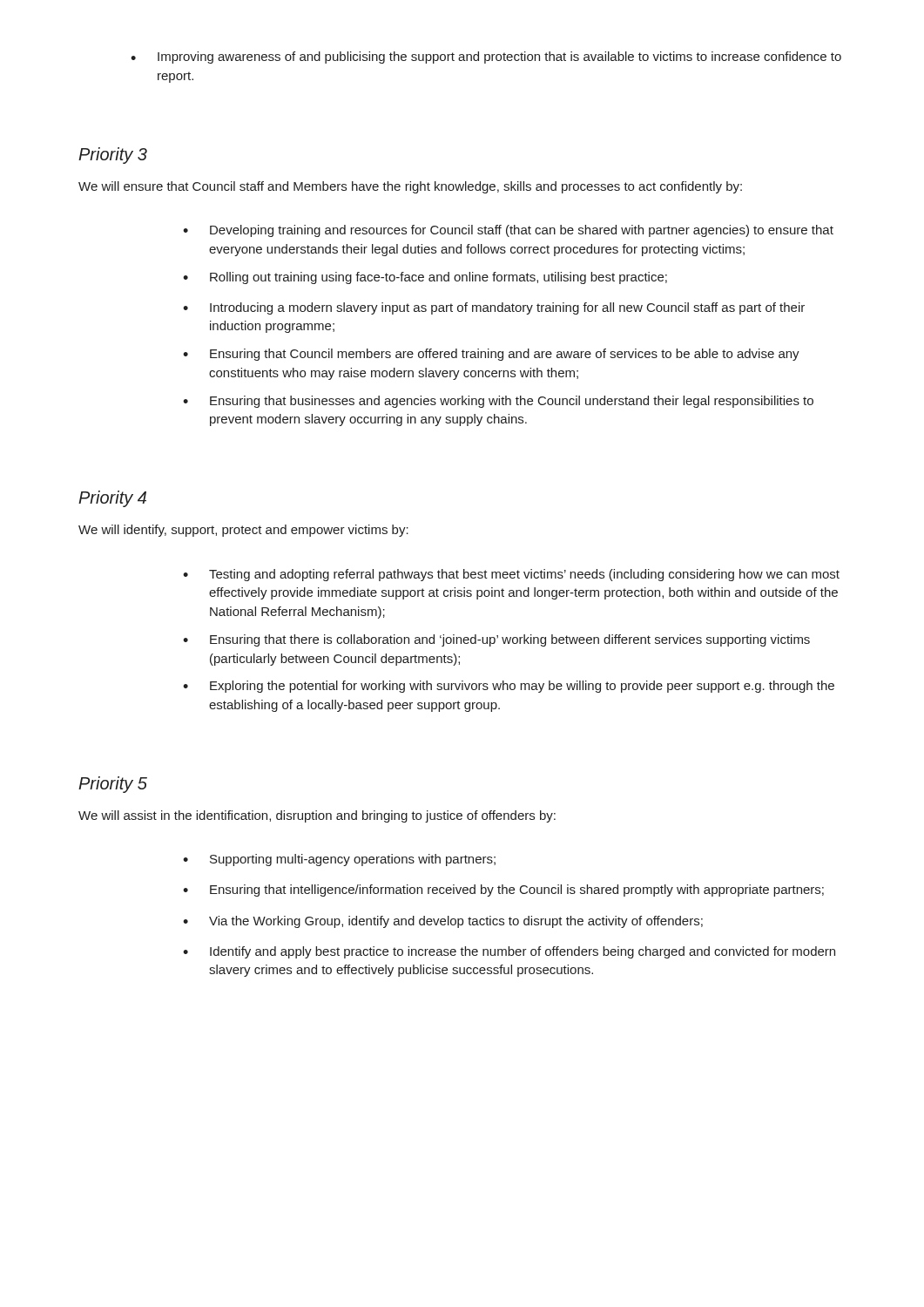Select the list item with the text "• Introducing a modern slavery input"
The height and width of the screenshot is (1307, 924).
click(514, 317)
